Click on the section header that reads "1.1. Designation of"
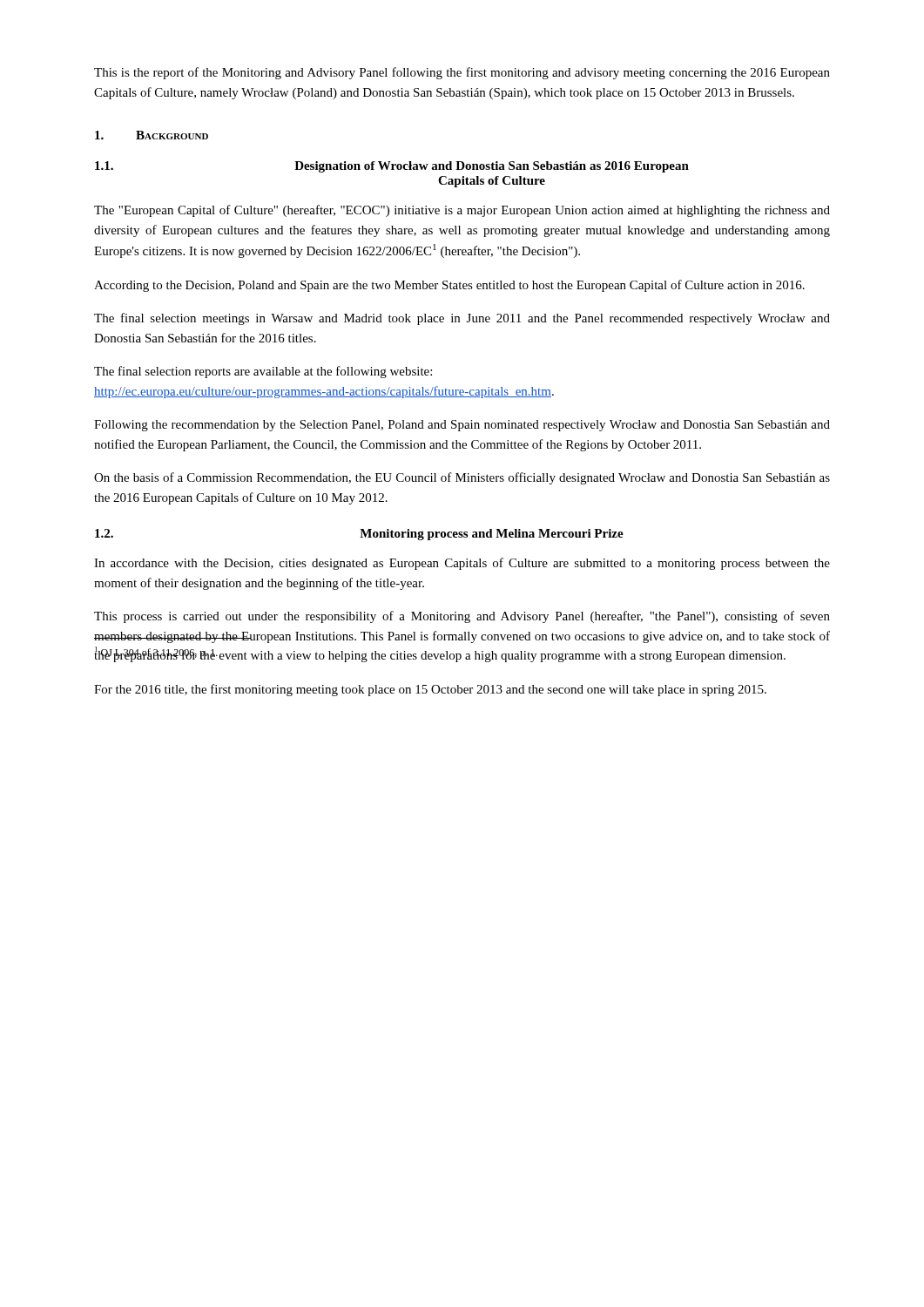 [462, 173]
